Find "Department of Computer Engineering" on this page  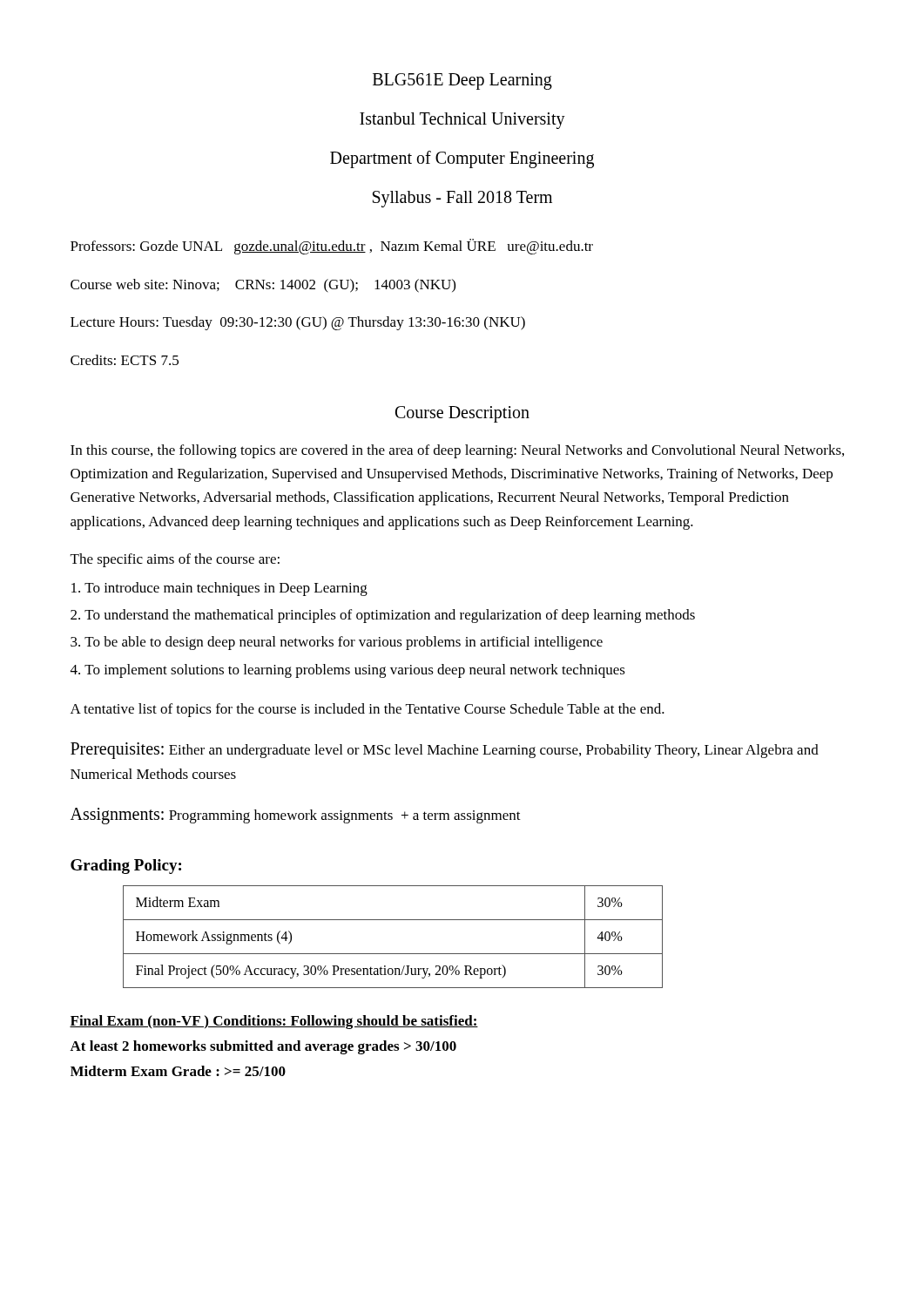(462, 158)
